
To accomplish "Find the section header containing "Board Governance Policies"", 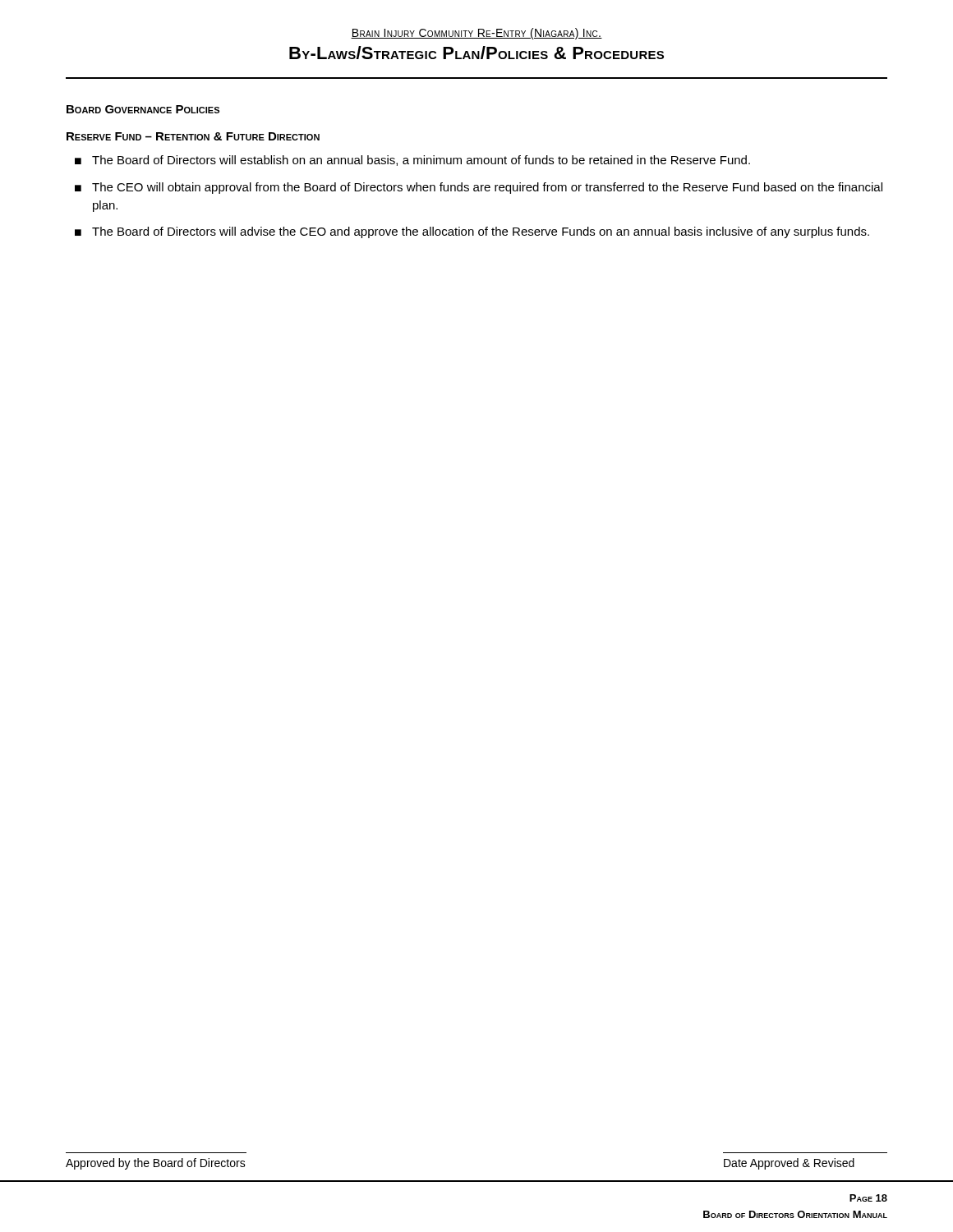I will click(x=143, y=109).
